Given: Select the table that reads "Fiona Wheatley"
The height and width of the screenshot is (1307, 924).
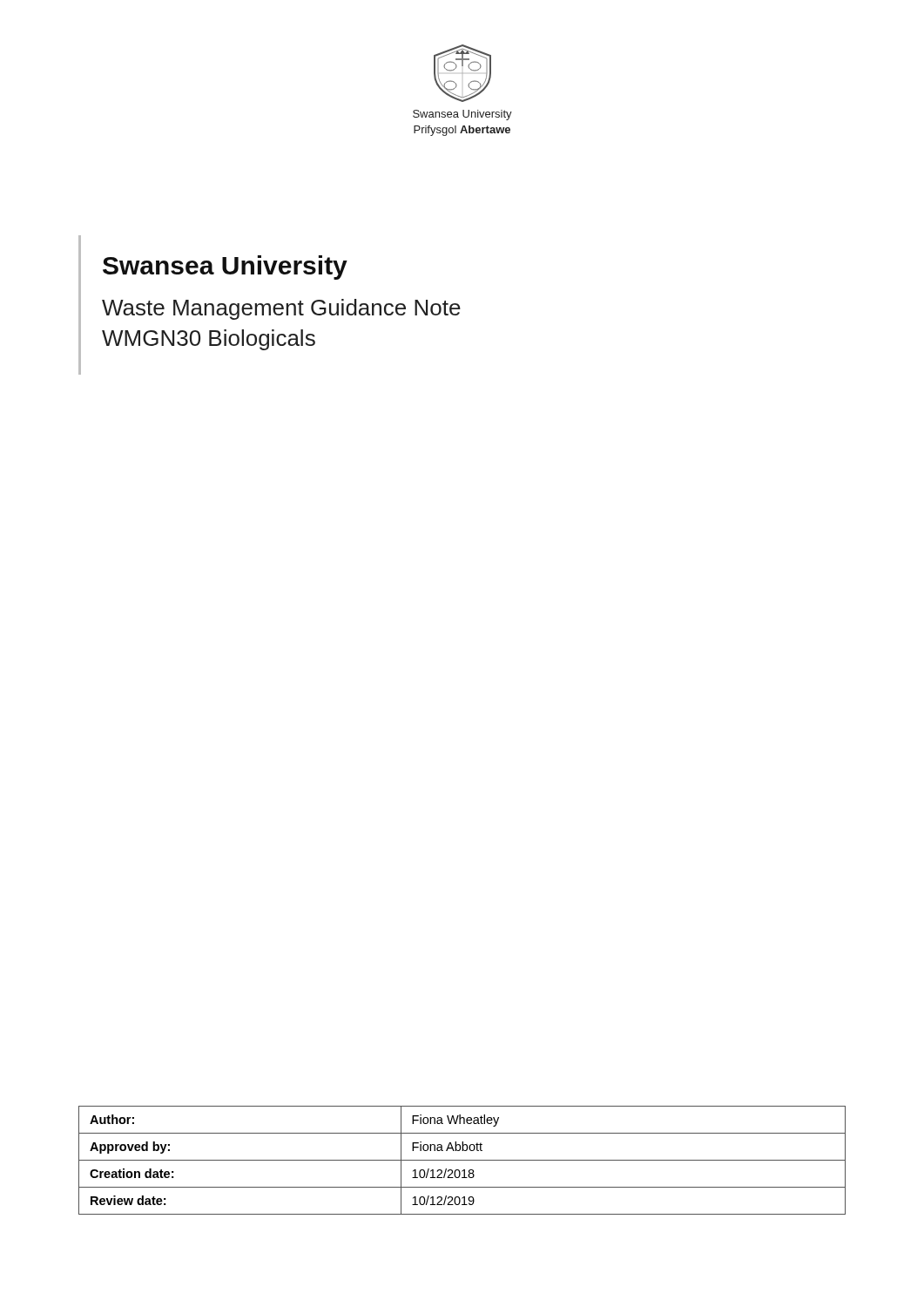Looking at the screenshot, I should [462, 1160].
